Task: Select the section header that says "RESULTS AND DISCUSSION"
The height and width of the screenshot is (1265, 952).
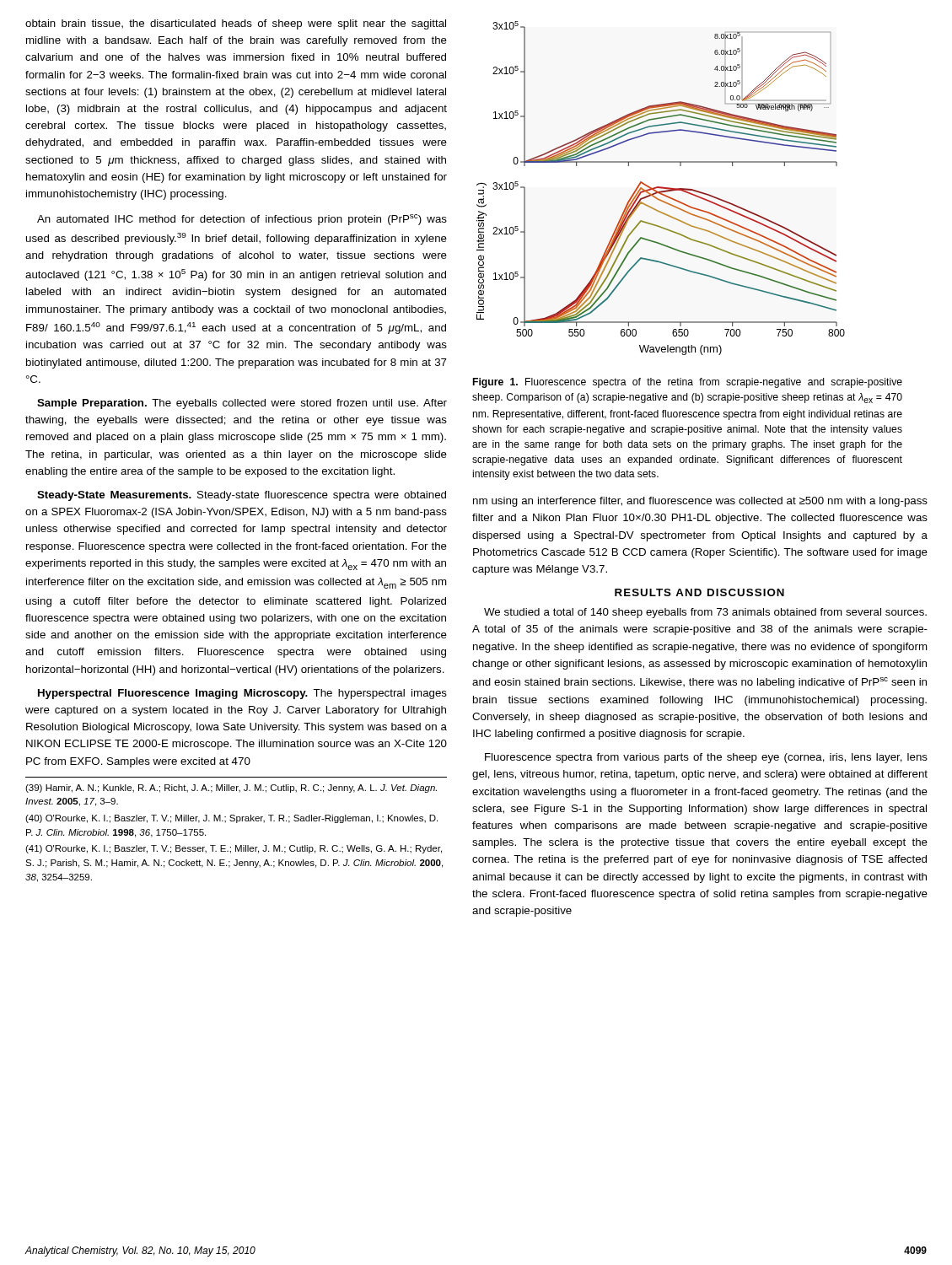Action: point(700,593)
